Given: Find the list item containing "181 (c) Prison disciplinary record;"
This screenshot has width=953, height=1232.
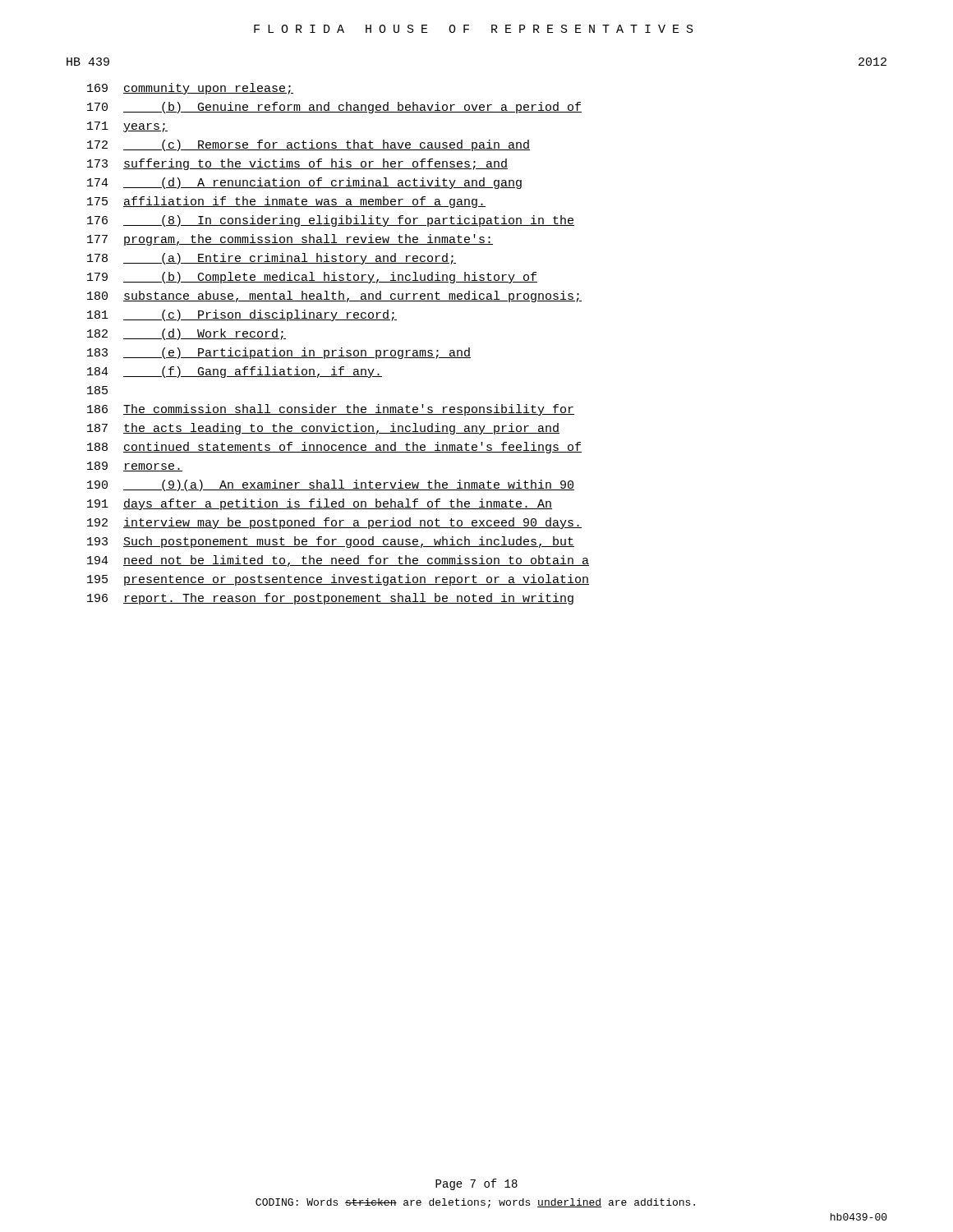Looking at the screenshot, I should (x=231, y=316).
